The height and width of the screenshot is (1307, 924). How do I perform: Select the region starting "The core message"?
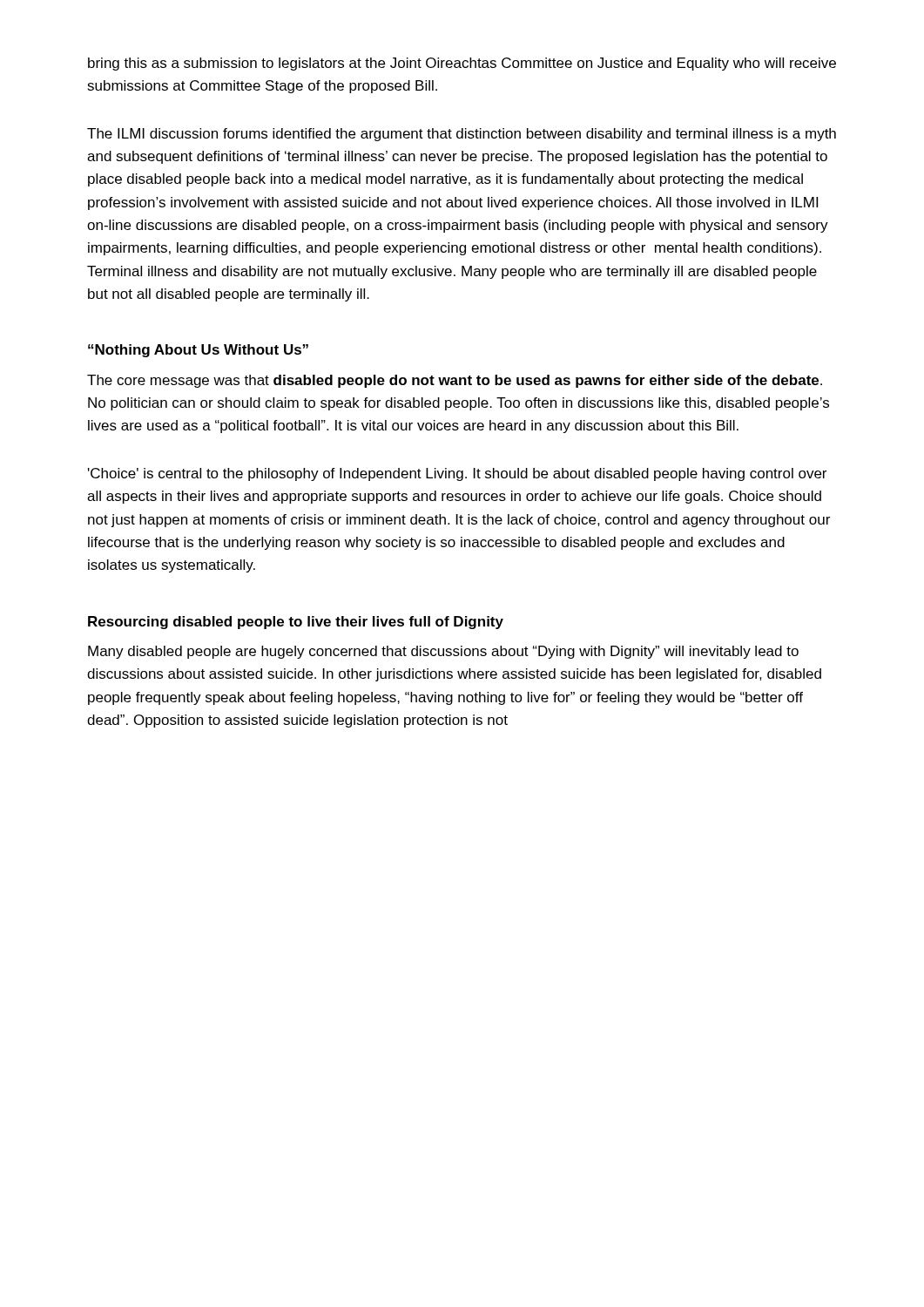tap(458, 403)
